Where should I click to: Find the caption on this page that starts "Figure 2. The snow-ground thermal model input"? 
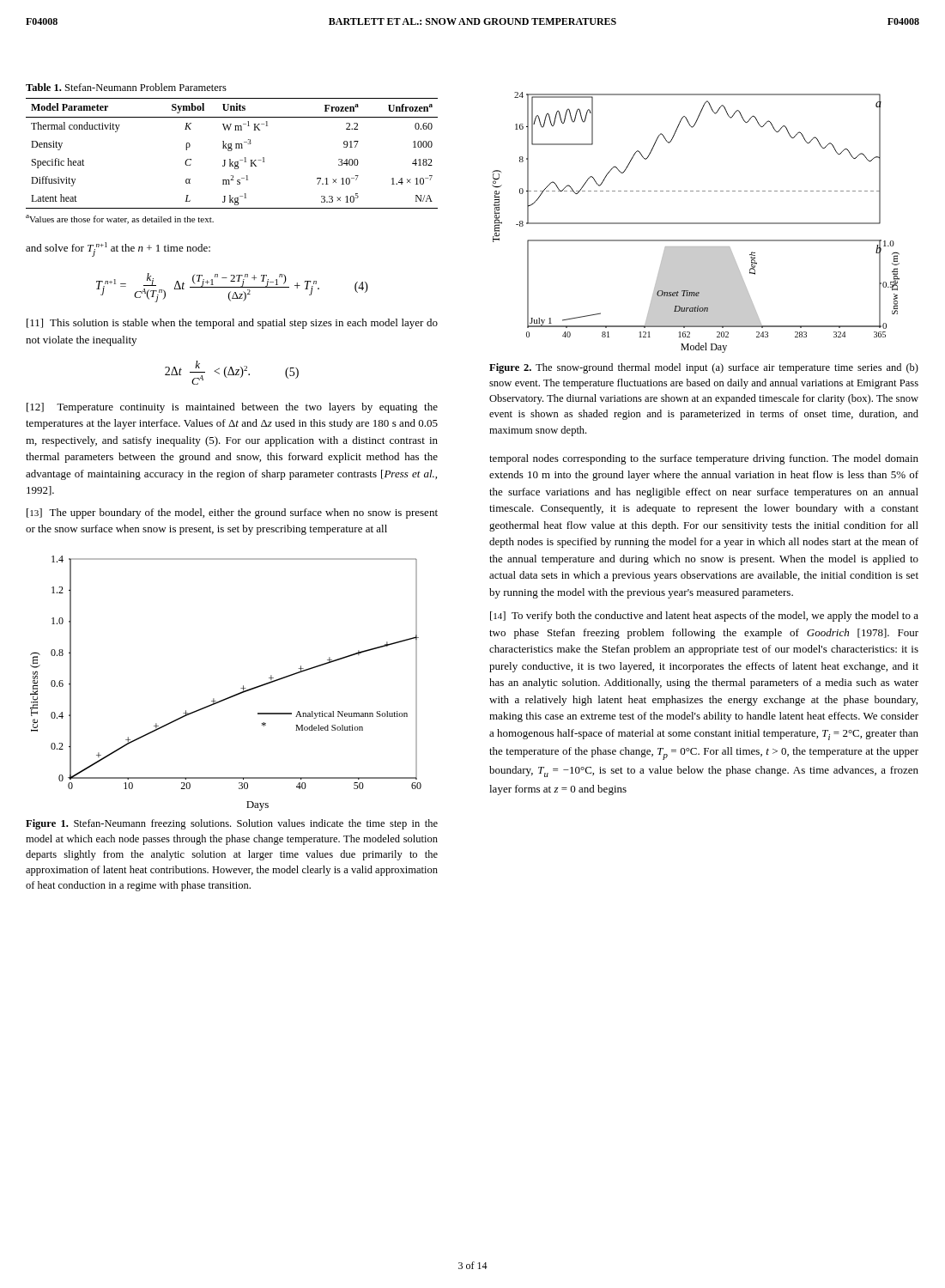(x=704, y=399)
